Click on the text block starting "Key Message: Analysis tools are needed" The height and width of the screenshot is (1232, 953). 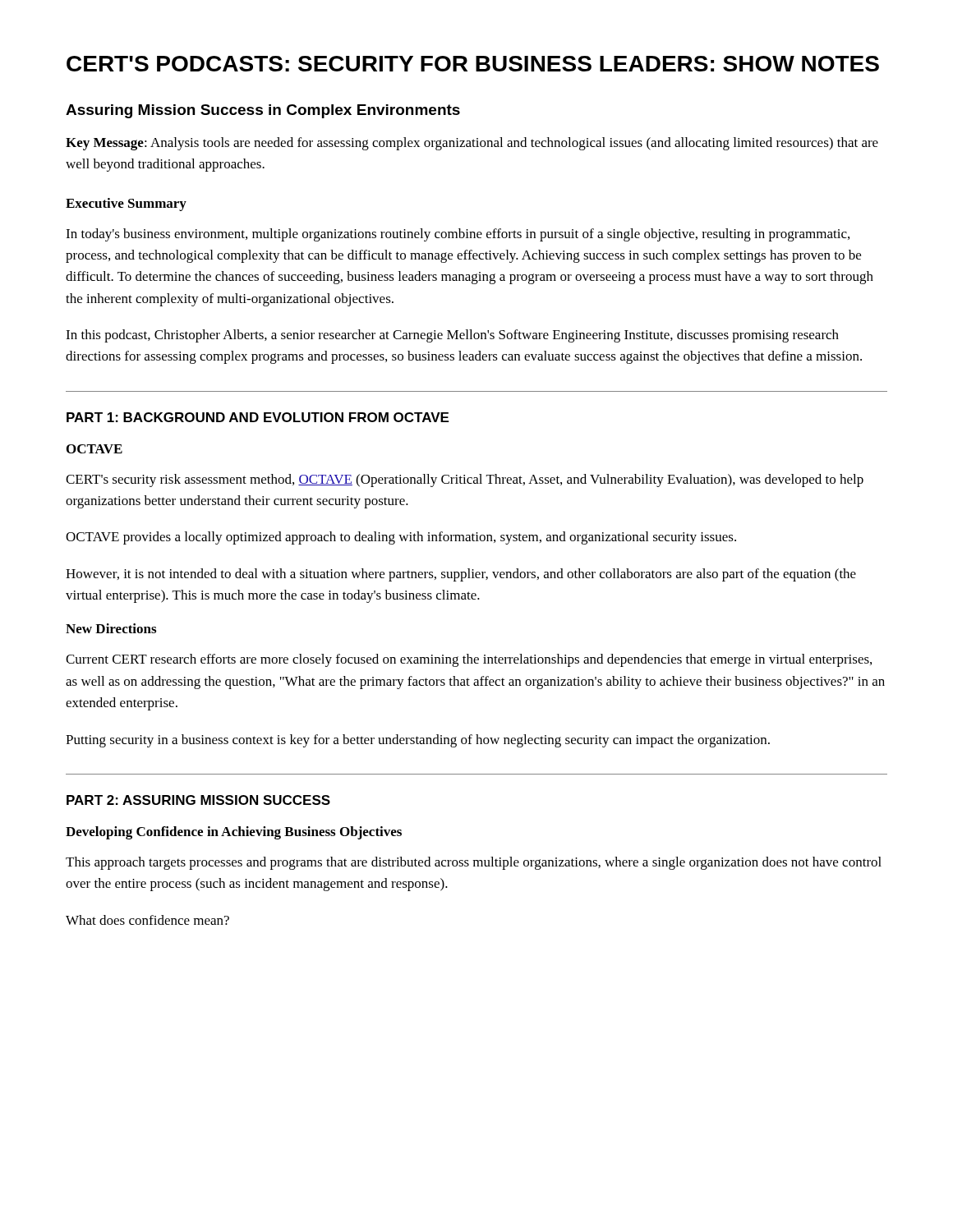click(x=476, y=154)
